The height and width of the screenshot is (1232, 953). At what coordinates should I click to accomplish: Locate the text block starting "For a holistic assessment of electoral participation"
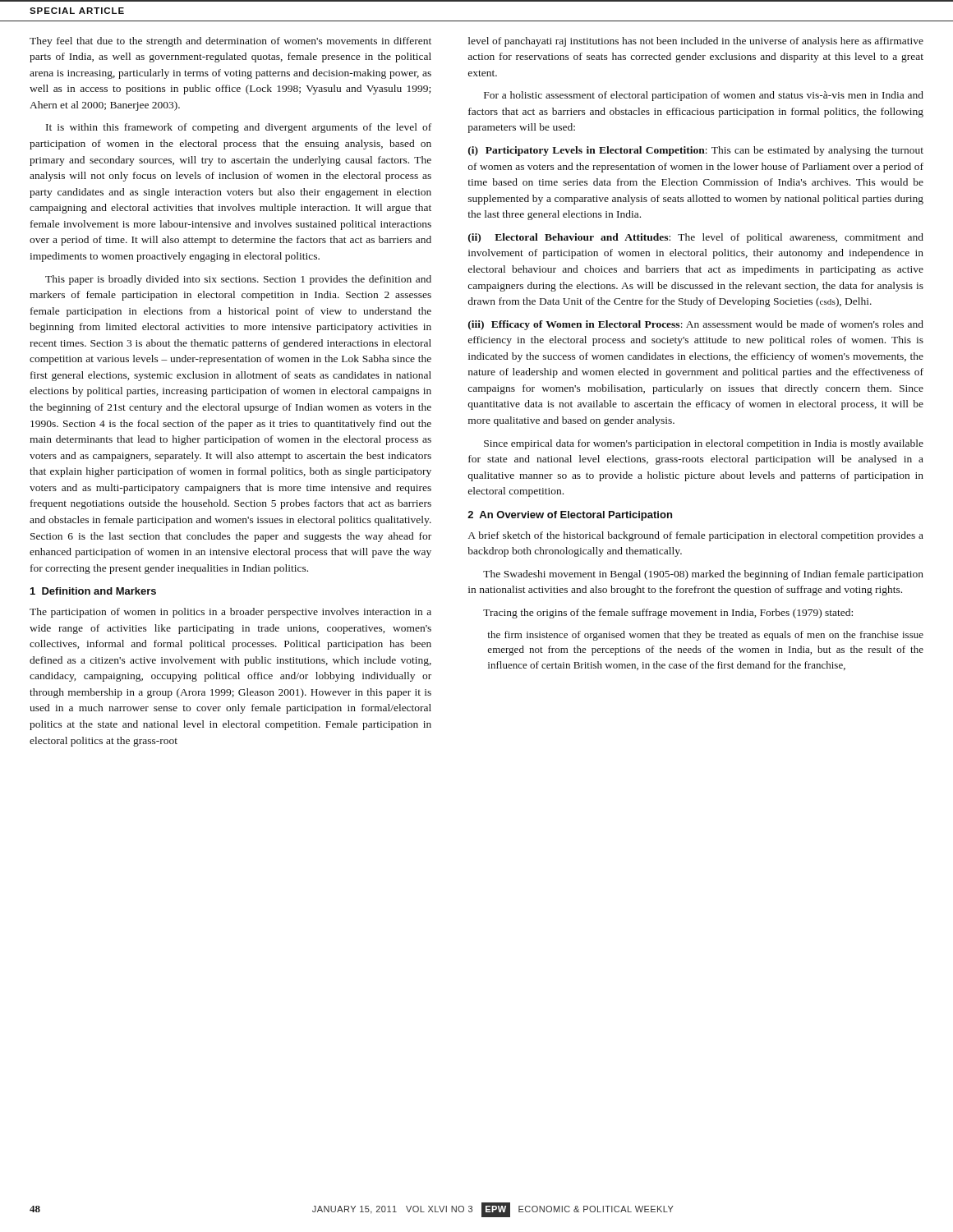click(x=696, y=111)
